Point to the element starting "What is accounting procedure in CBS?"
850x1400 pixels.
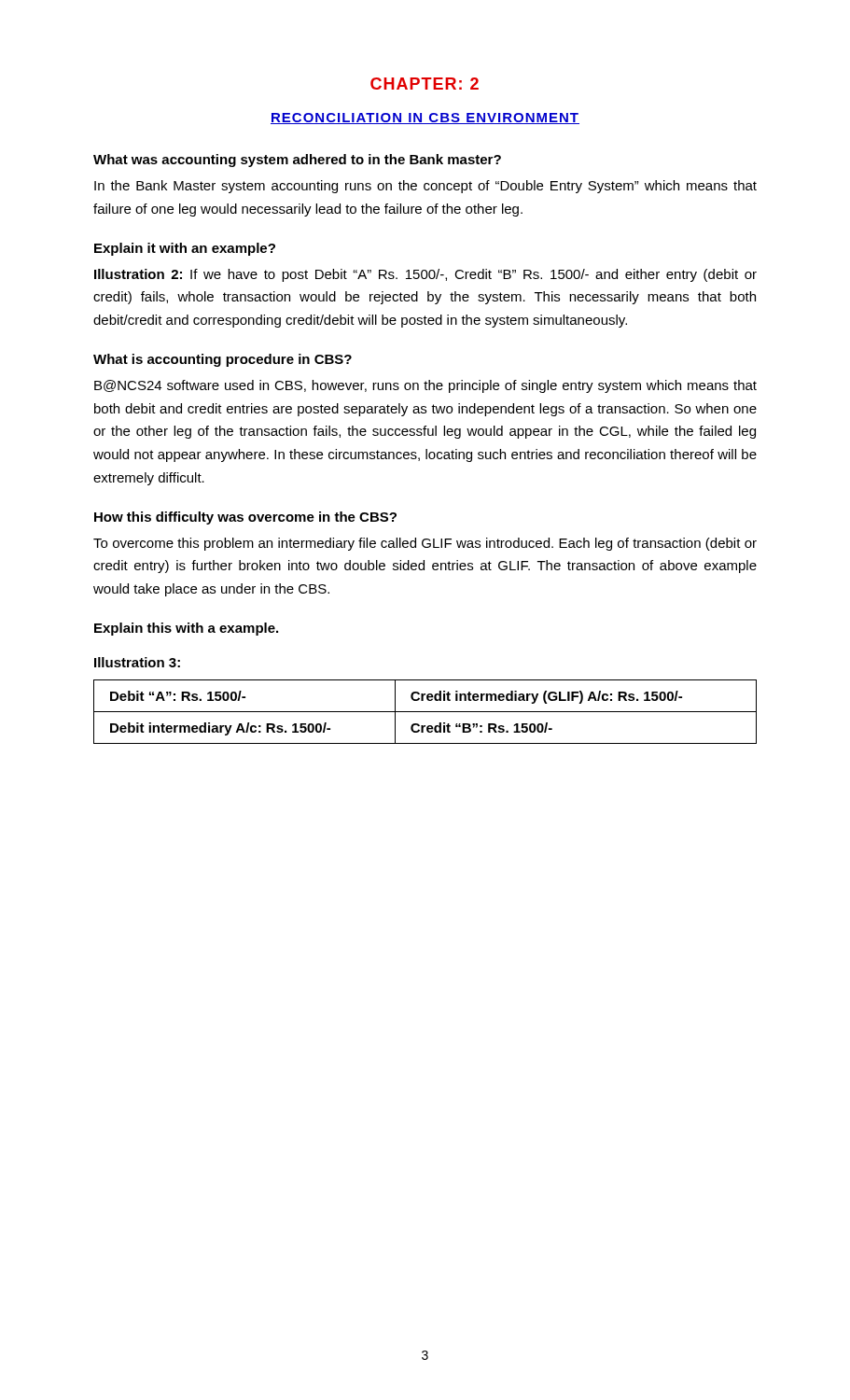pyautogui.click(x=223, y=359)
